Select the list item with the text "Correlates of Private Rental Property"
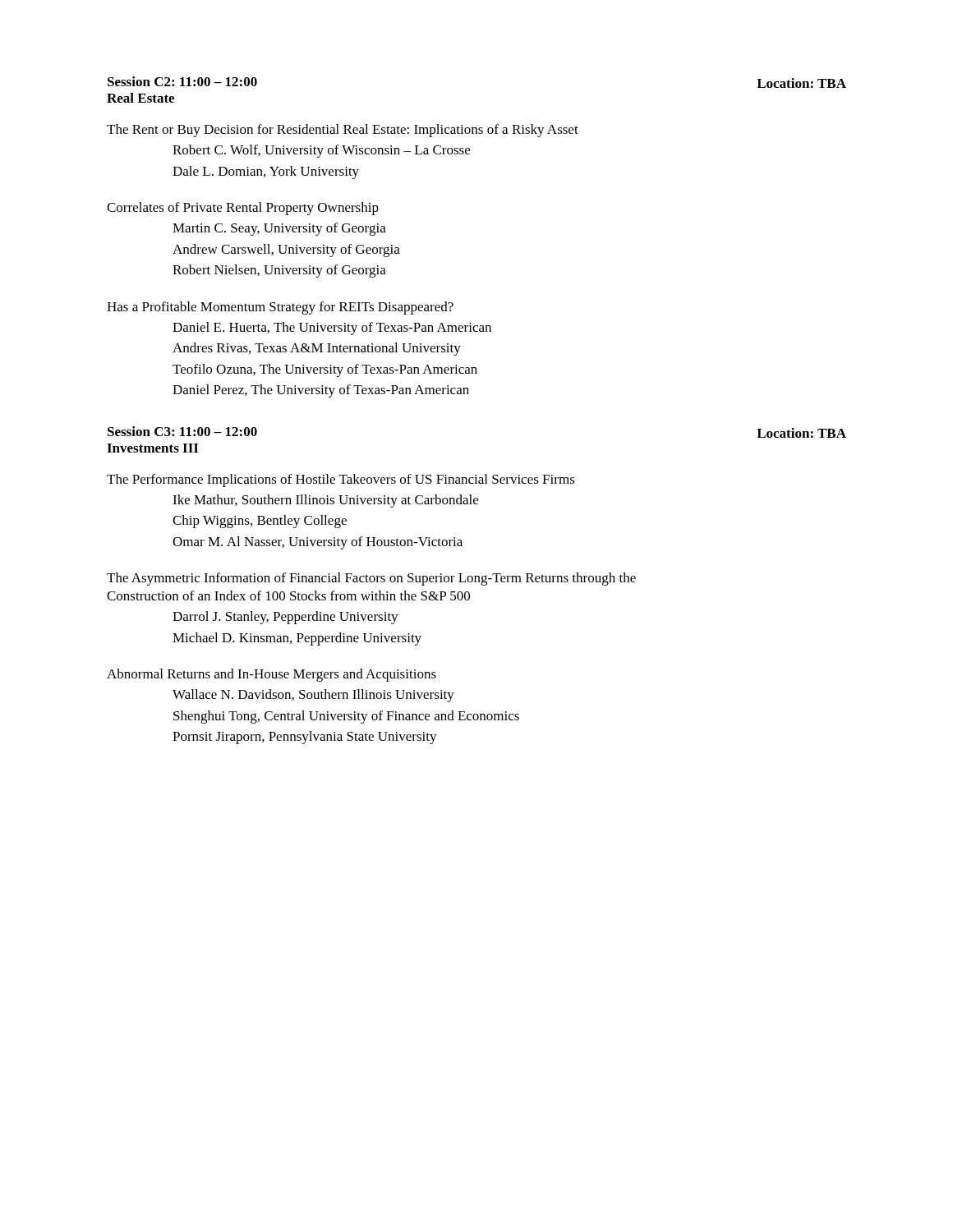 tap(243, 209)
